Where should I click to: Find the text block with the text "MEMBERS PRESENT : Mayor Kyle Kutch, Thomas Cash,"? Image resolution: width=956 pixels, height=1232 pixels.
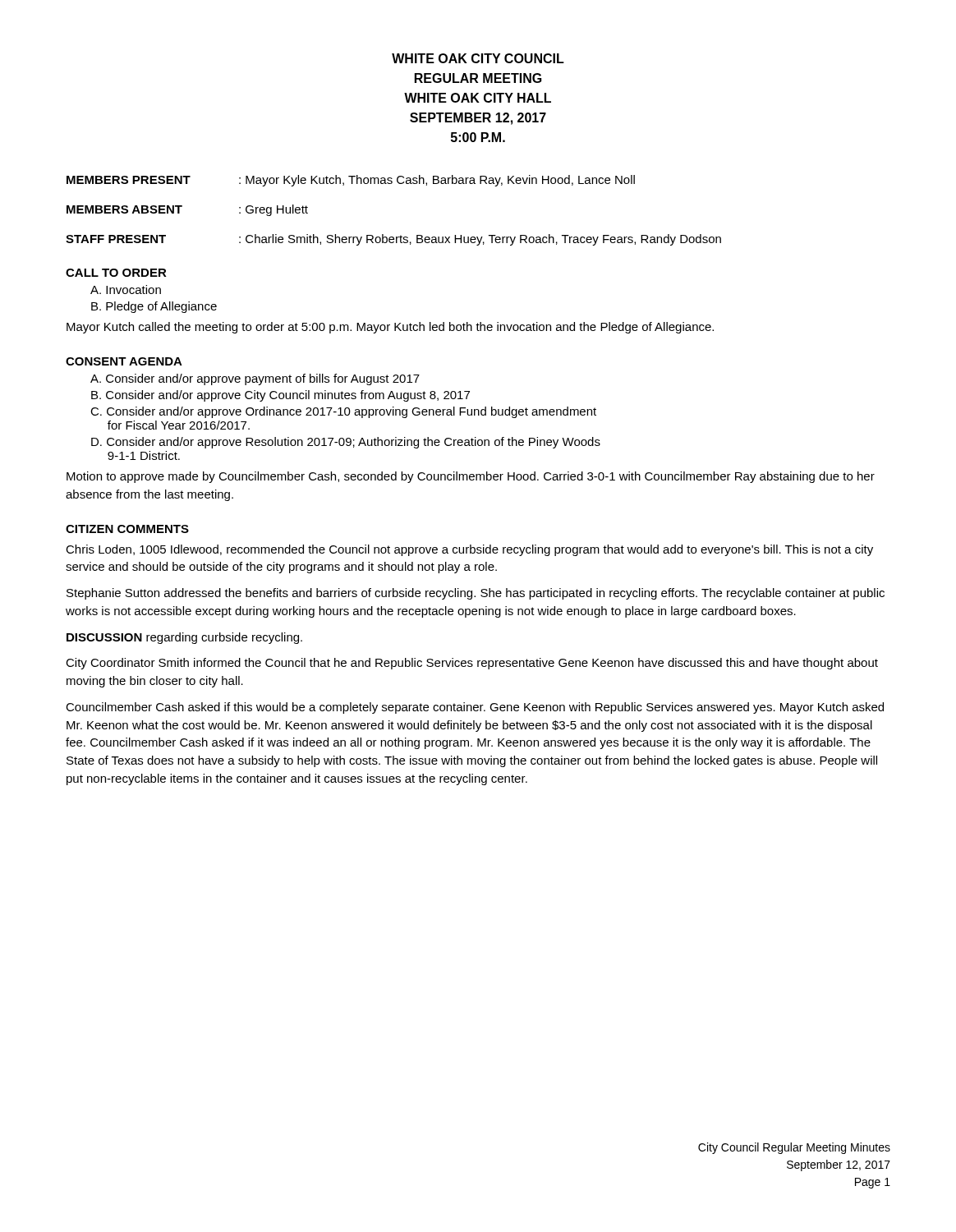(x=351, y=180)
